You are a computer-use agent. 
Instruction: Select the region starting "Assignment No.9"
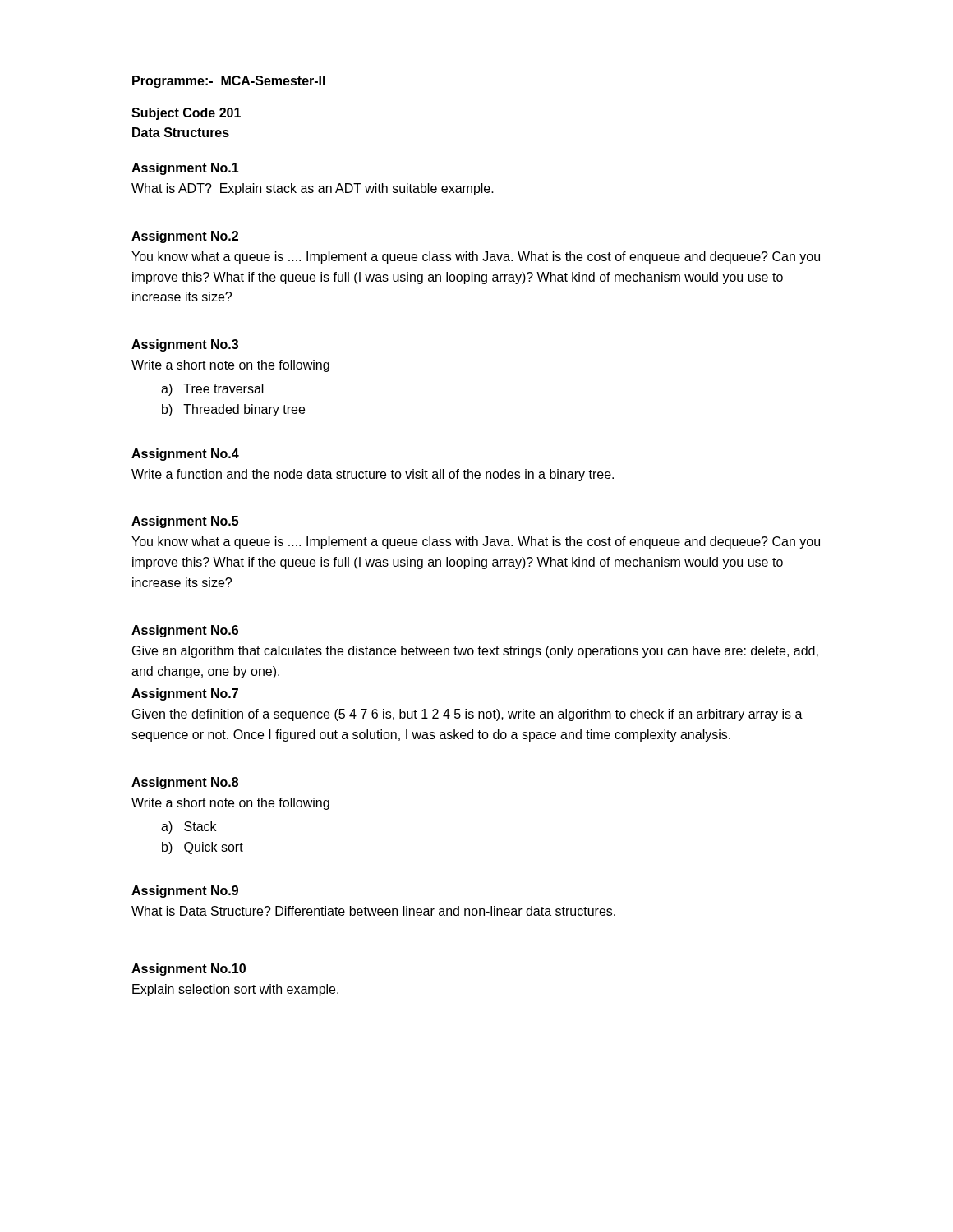[x=185, y=891]
